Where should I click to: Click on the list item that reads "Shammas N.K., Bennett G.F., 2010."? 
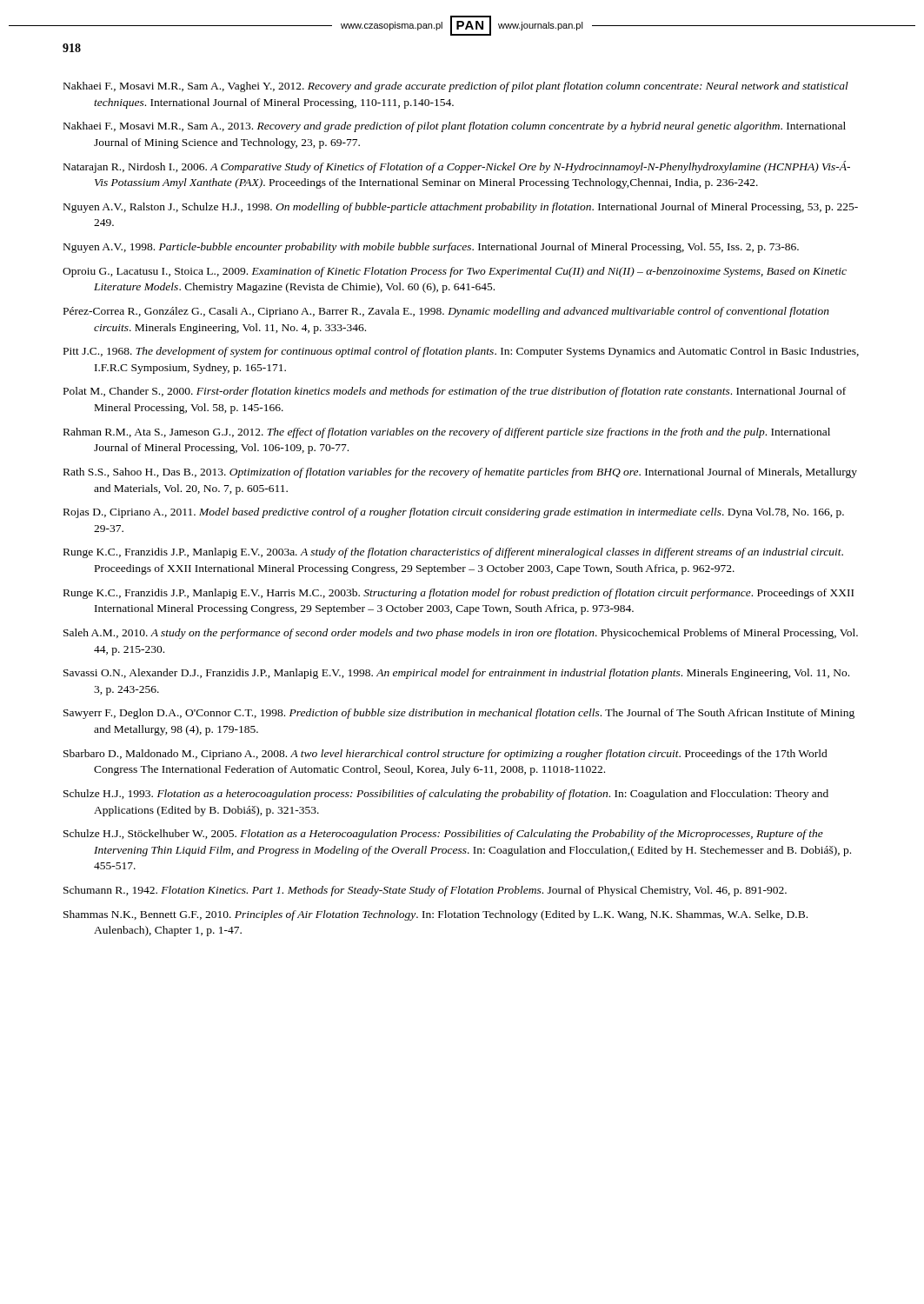click(x=436, y=922)
